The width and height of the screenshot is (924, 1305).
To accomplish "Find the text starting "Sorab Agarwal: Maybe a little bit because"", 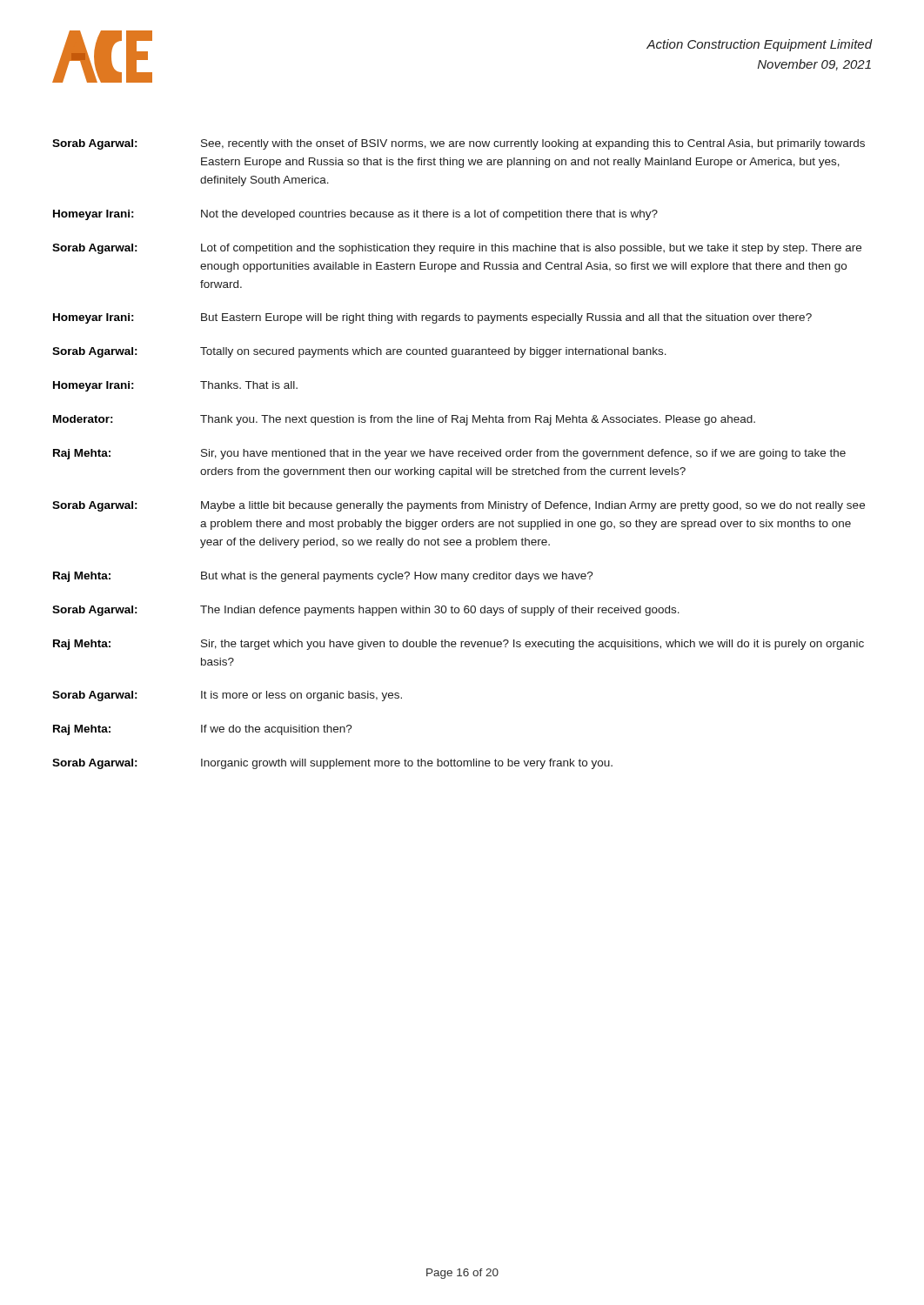I will click(x=462, y=524).
